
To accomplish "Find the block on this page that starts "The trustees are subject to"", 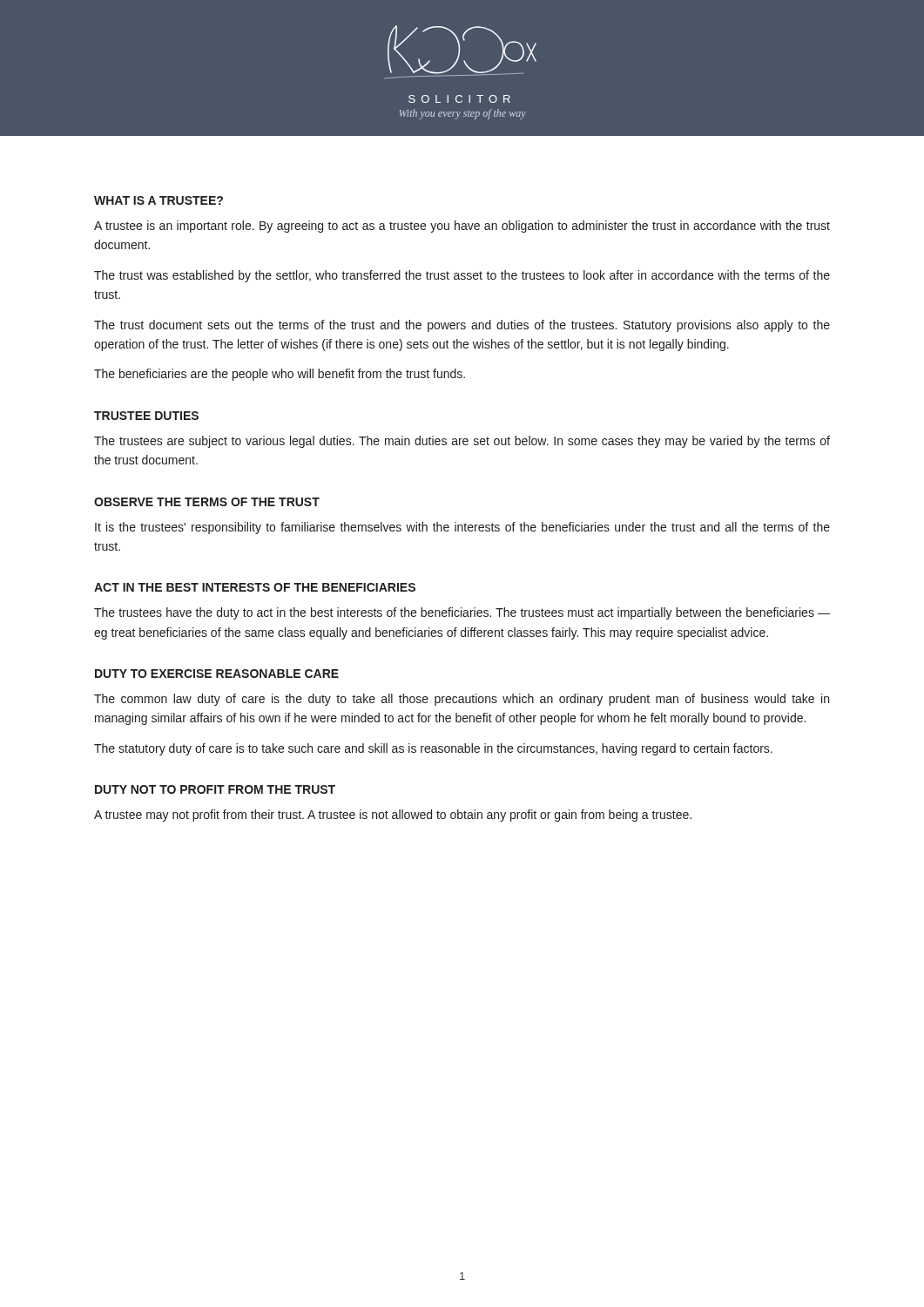I will (x=462, y=450).
